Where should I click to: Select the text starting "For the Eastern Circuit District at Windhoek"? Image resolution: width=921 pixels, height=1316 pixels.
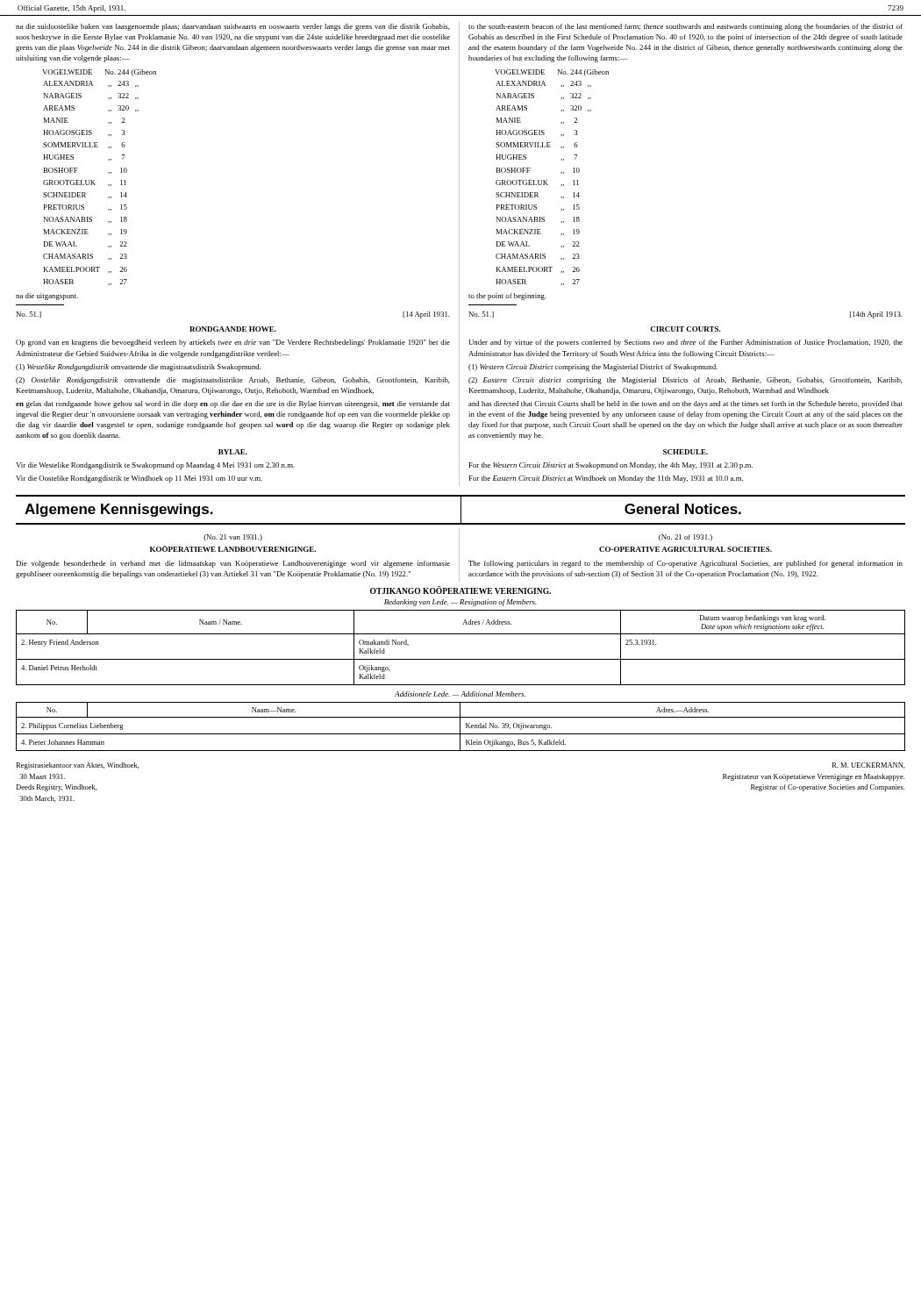pyautogui.click(x=686, y=478)
